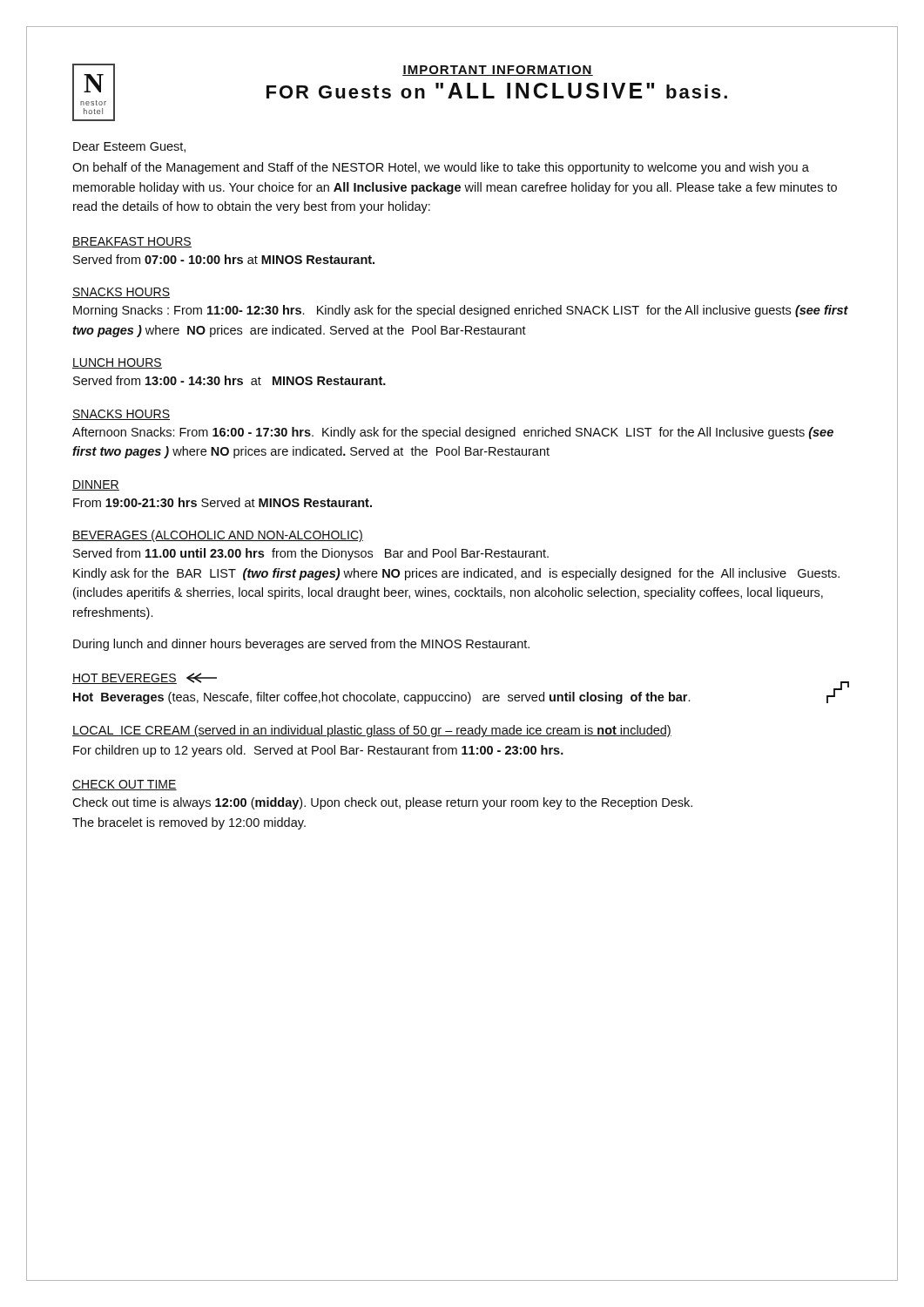Locate the logo
924x1307 pixels.
[104, 92]
